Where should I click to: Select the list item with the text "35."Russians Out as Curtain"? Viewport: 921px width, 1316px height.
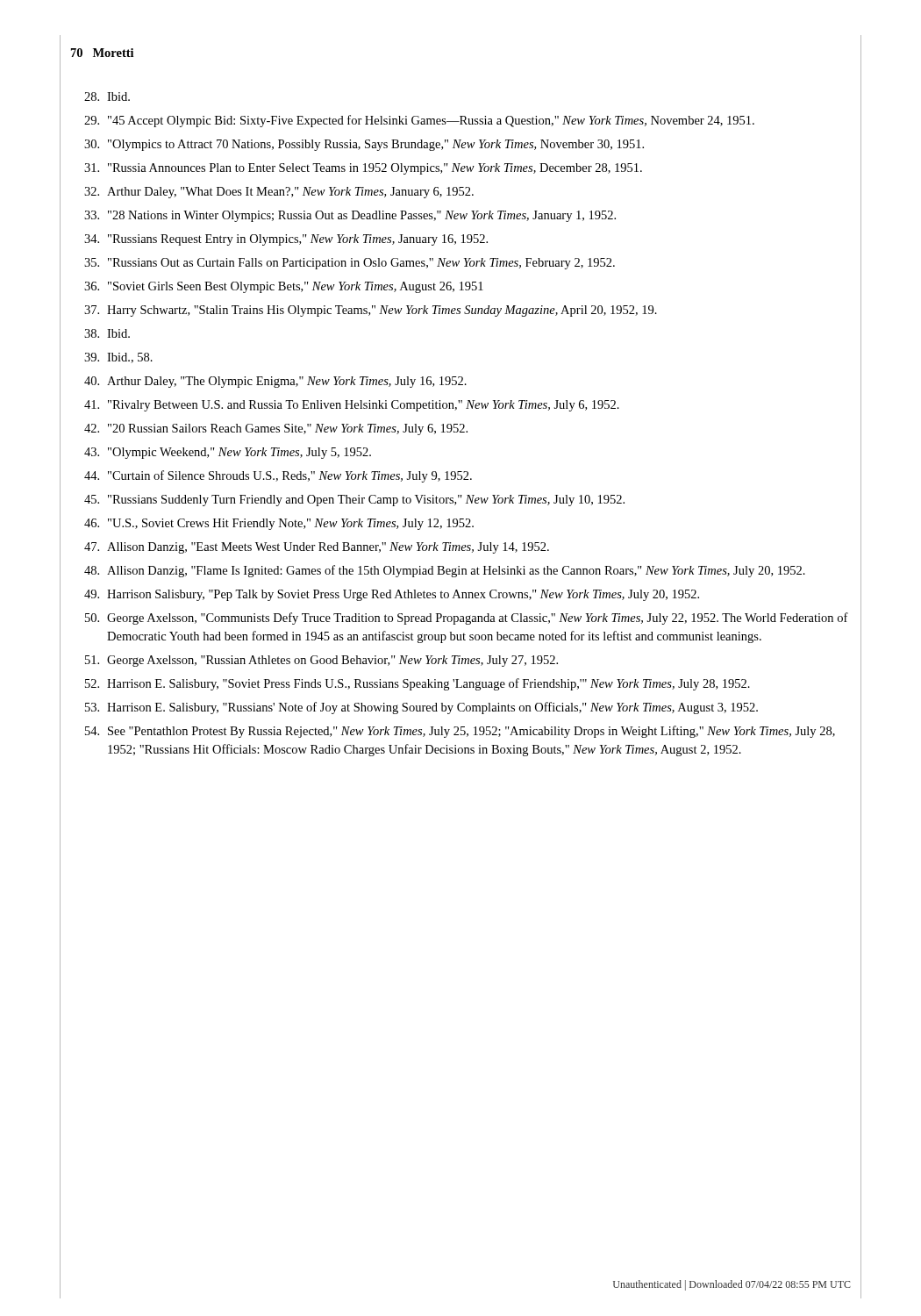point(460,263)
